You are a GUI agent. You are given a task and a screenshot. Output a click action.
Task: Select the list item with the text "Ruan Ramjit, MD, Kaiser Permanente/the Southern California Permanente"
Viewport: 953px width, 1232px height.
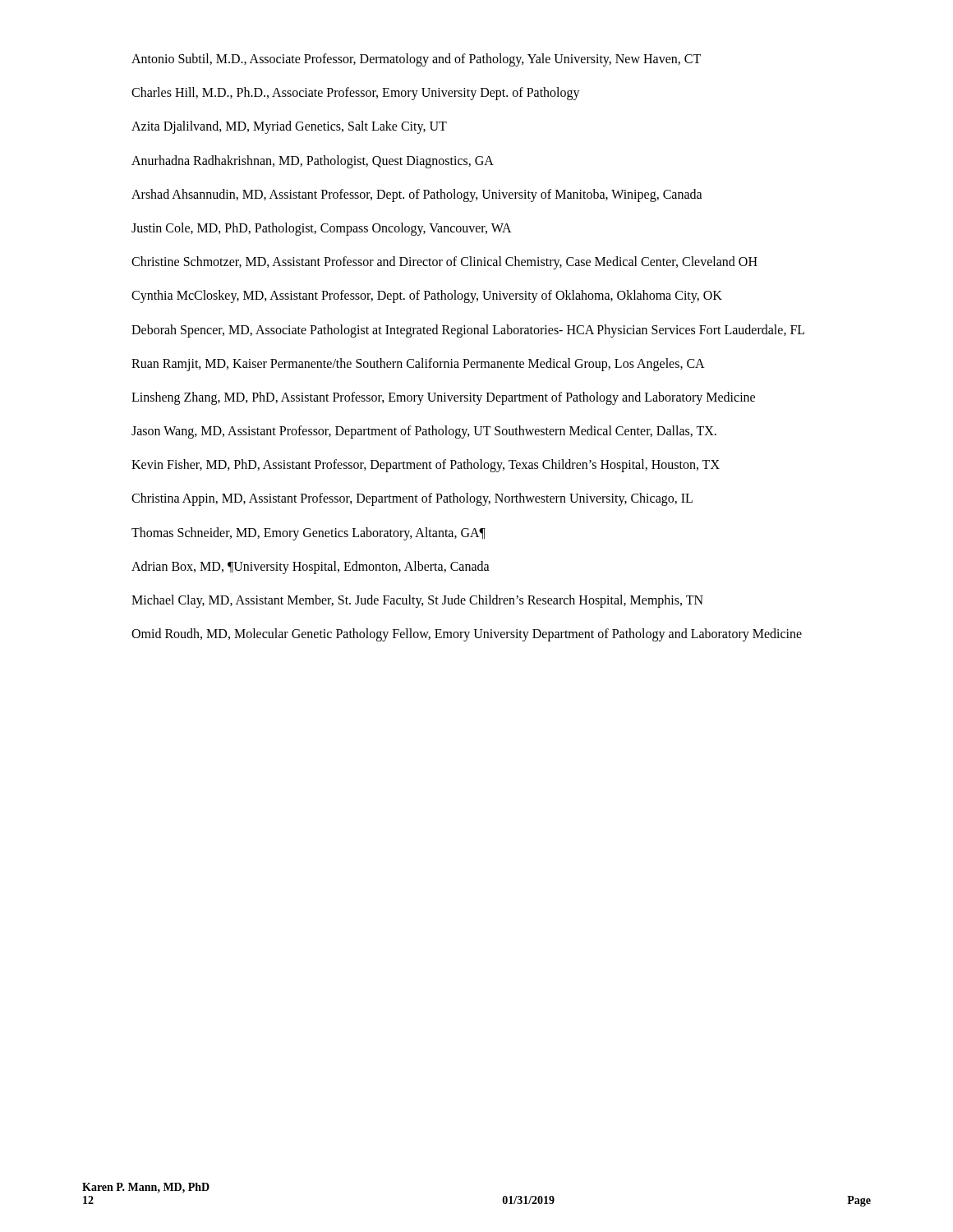pyautogui.click(x=418, y=363)
